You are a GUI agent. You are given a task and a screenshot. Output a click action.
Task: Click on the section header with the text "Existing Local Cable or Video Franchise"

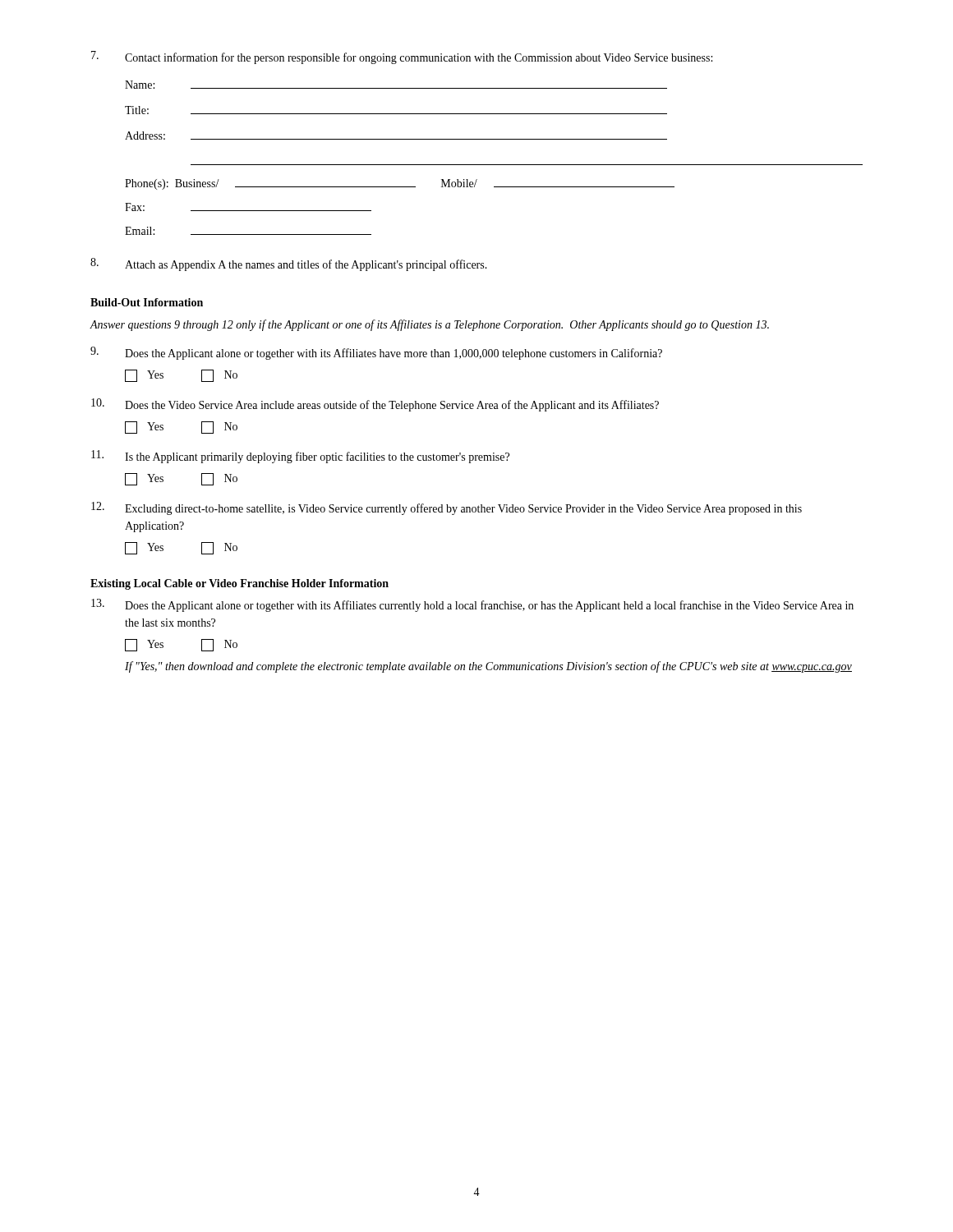pyautogui.click(x=240, y=584)
